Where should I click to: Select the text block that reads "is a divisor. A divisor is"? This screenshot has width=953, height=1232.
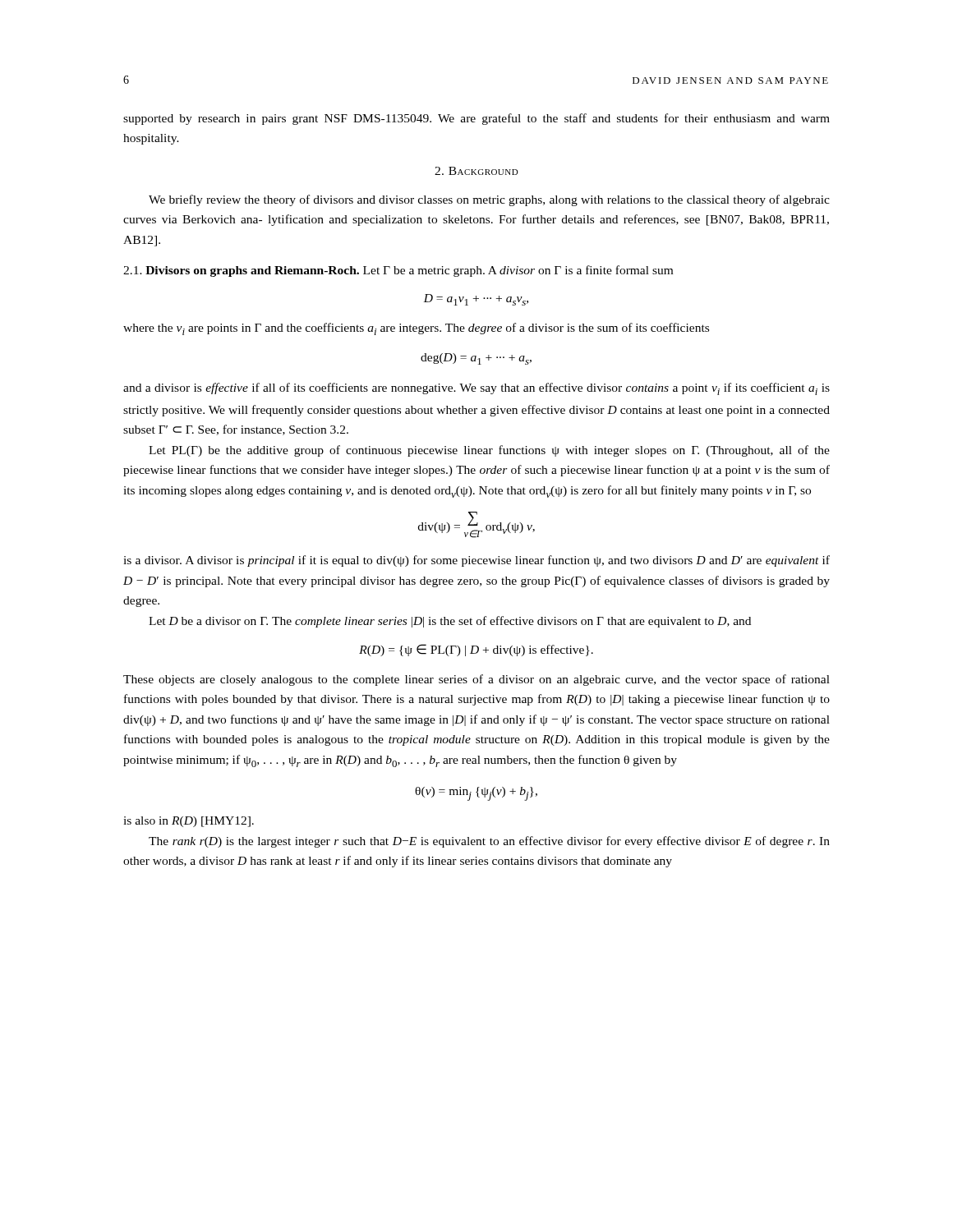coord(476,581)
